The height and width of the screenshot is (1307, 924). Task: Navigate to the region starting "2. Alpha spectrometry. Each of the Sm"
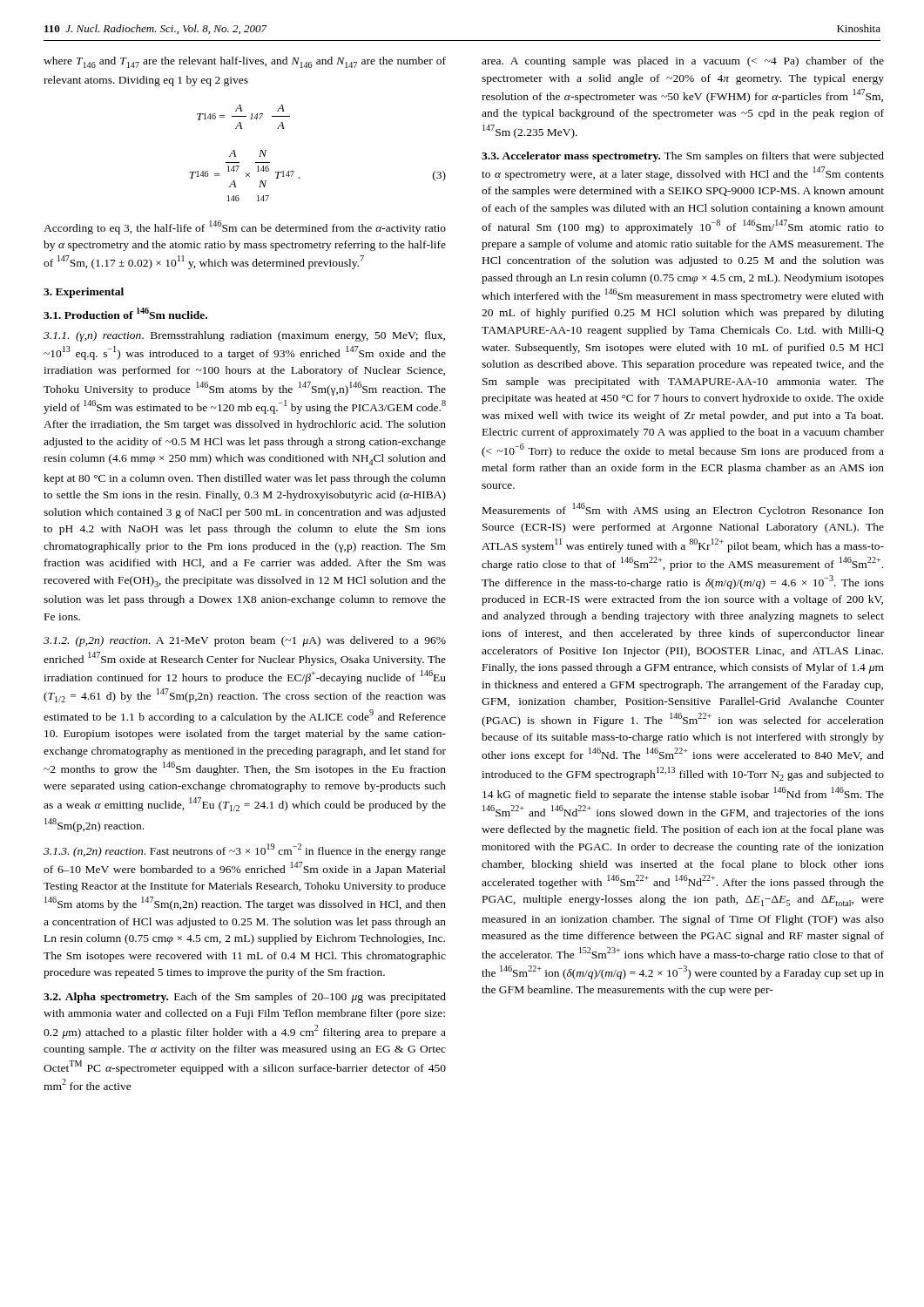click(x=245, y=1041)
